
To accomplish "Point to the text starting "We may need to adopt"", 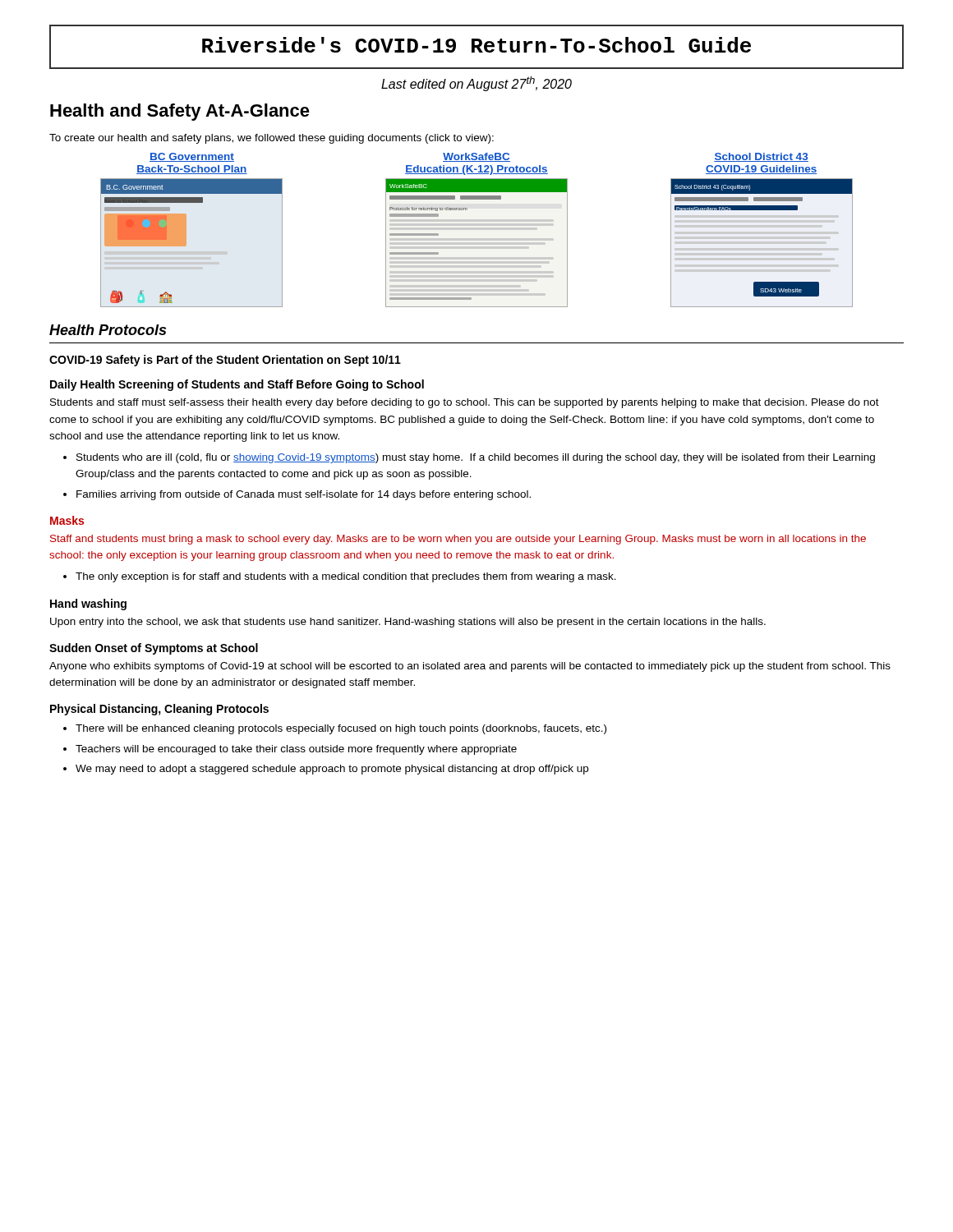I will (x=332, y=768).
